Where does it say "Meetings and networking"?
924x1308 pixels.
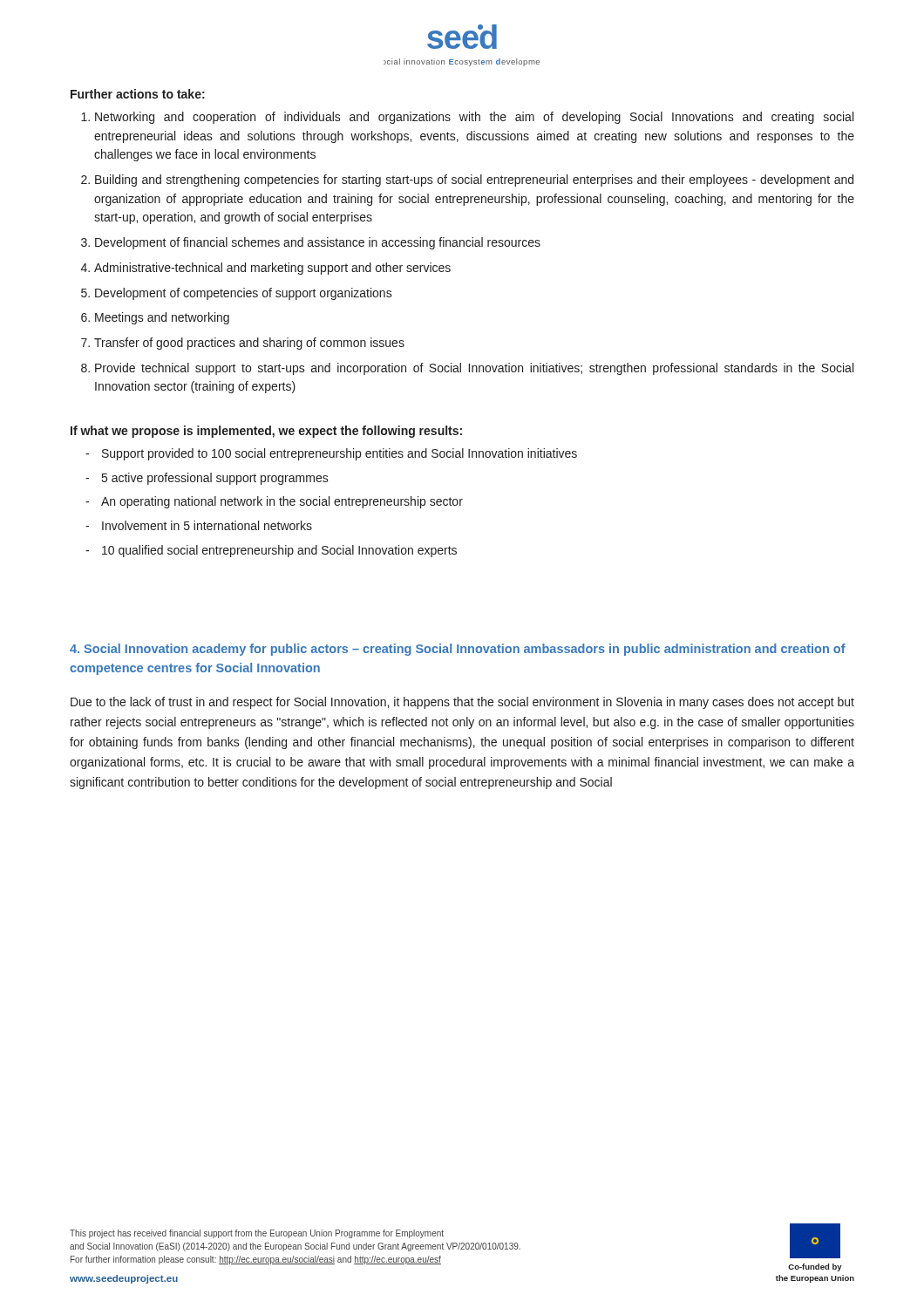click(162, 318)
